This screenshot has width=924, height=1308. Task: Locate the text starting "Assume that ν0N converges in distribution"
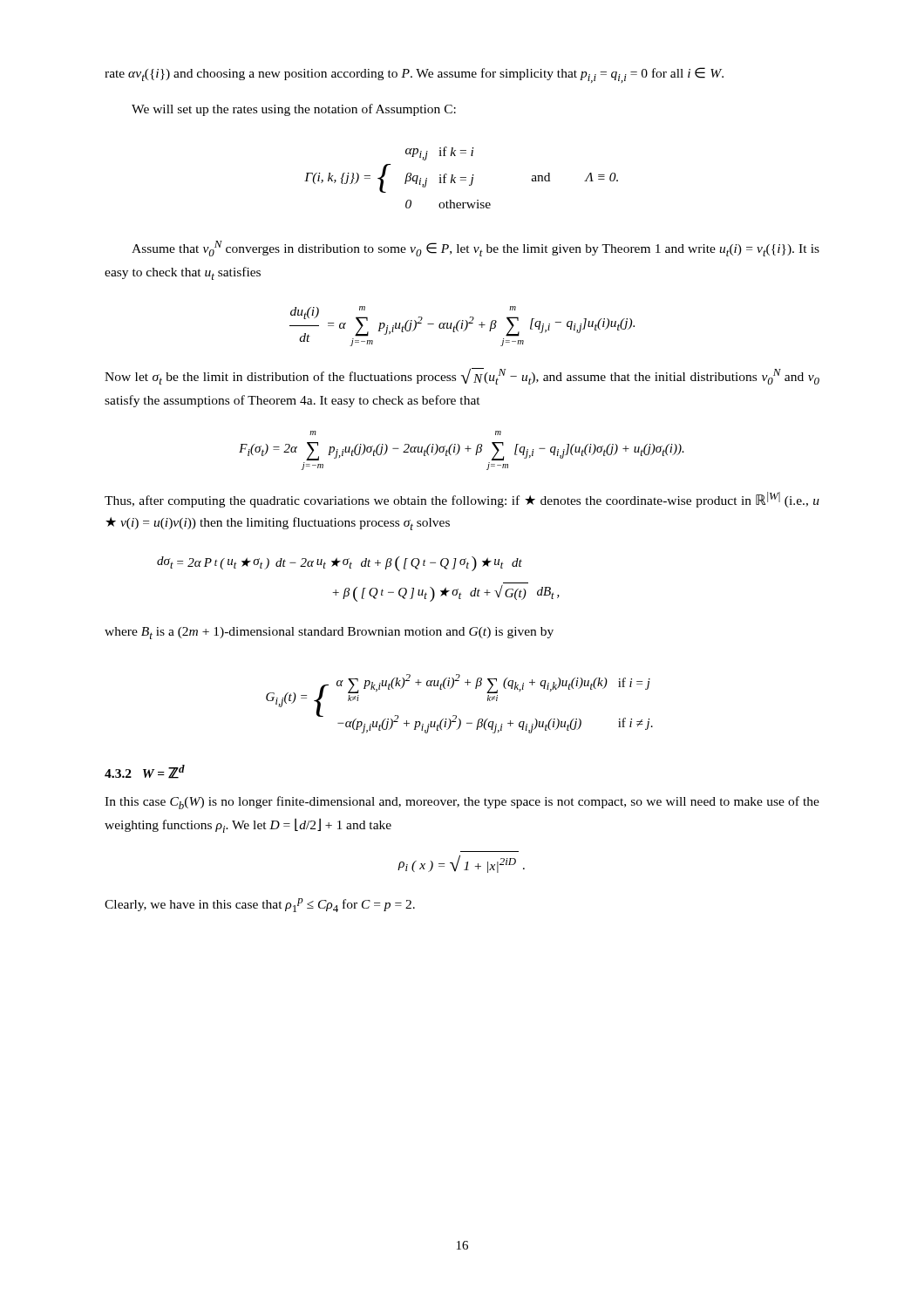tap(462, 260)
